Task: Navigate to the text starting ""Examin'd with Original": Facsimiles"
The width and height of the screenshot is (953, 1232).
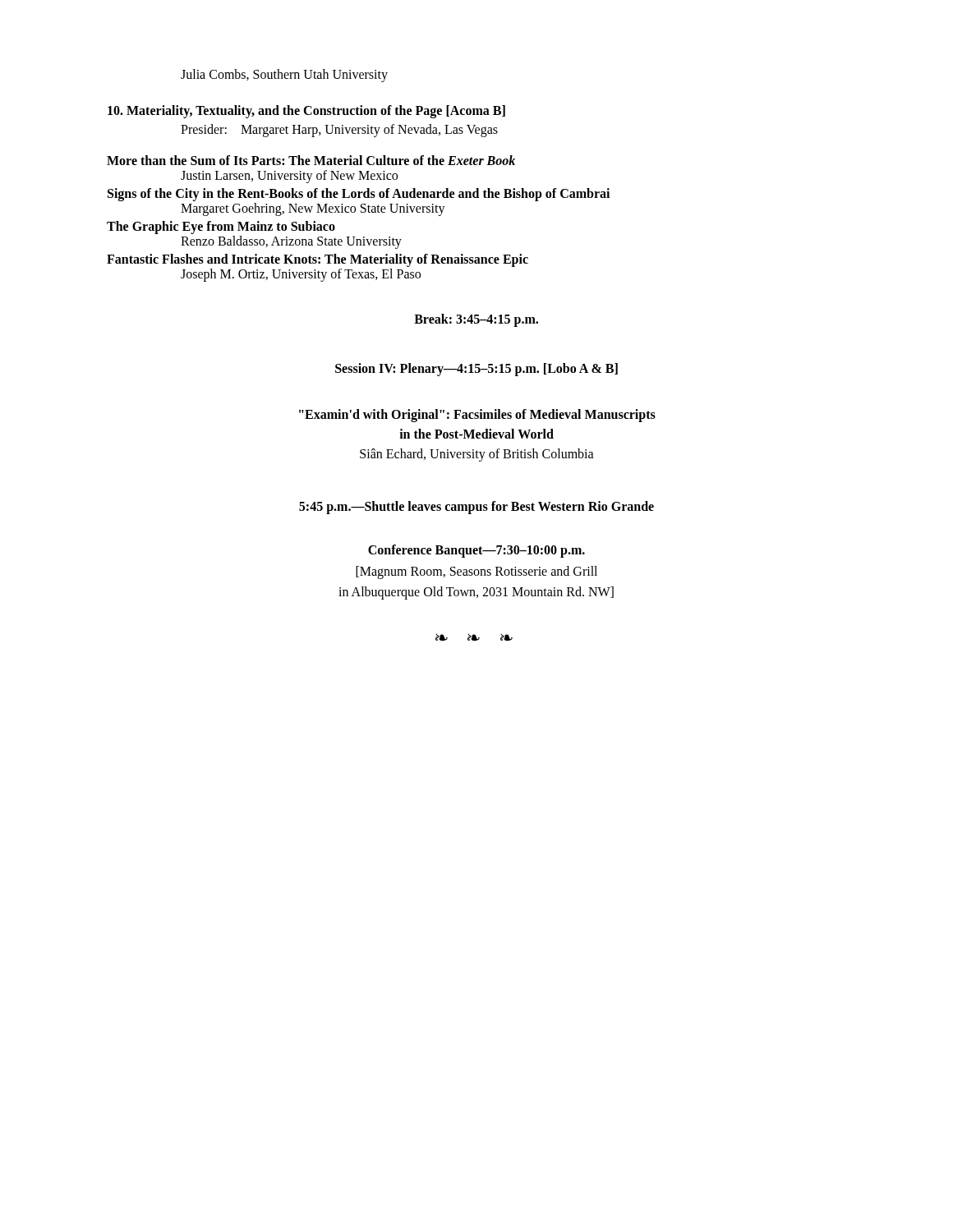Action: (476, 434)
